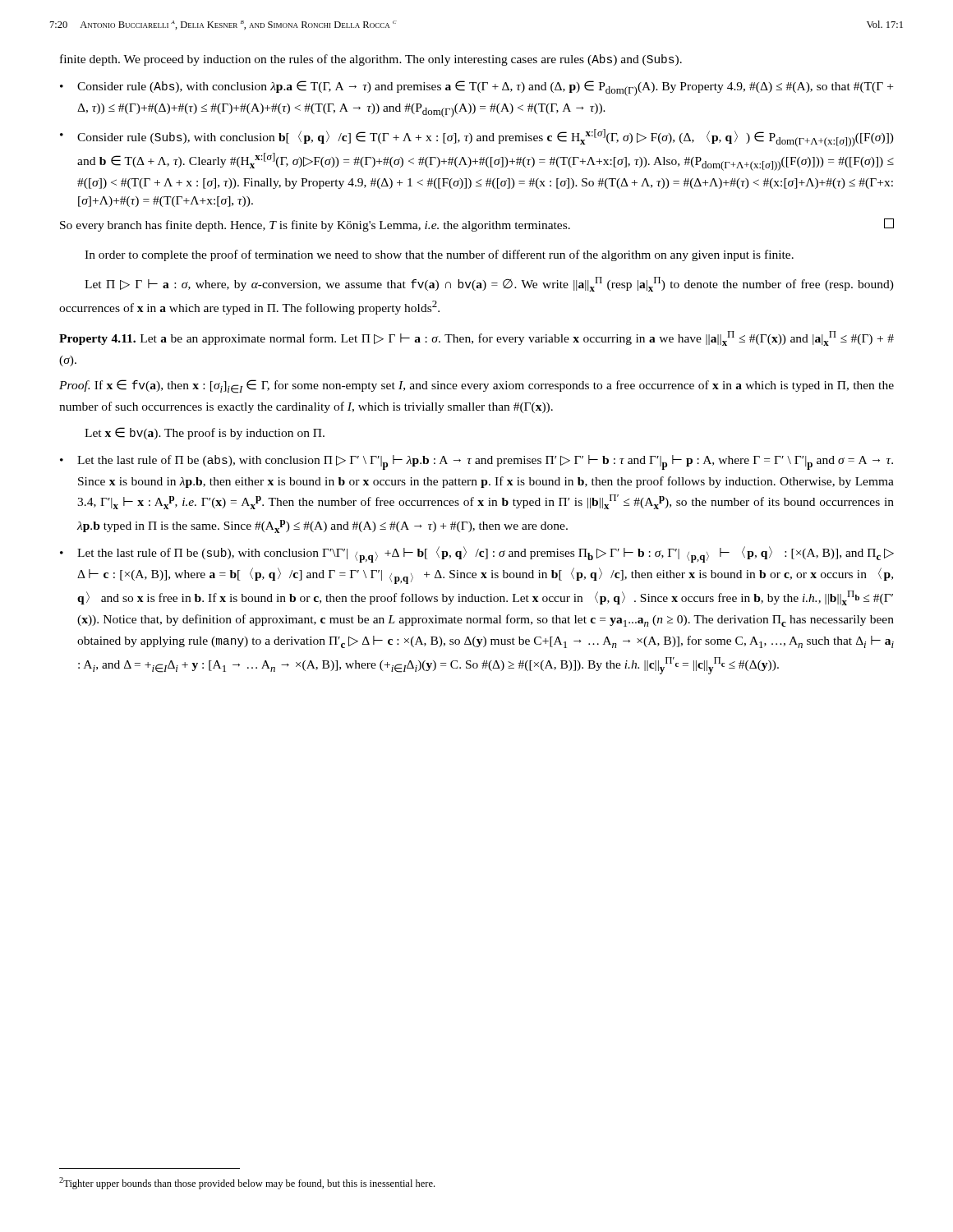Find the block on this page that starts "Proof. If x ∈ fv(a), then x :"
Image resolution: width=953 pixels, height=1232 pixels.
(x=476, y=395)
